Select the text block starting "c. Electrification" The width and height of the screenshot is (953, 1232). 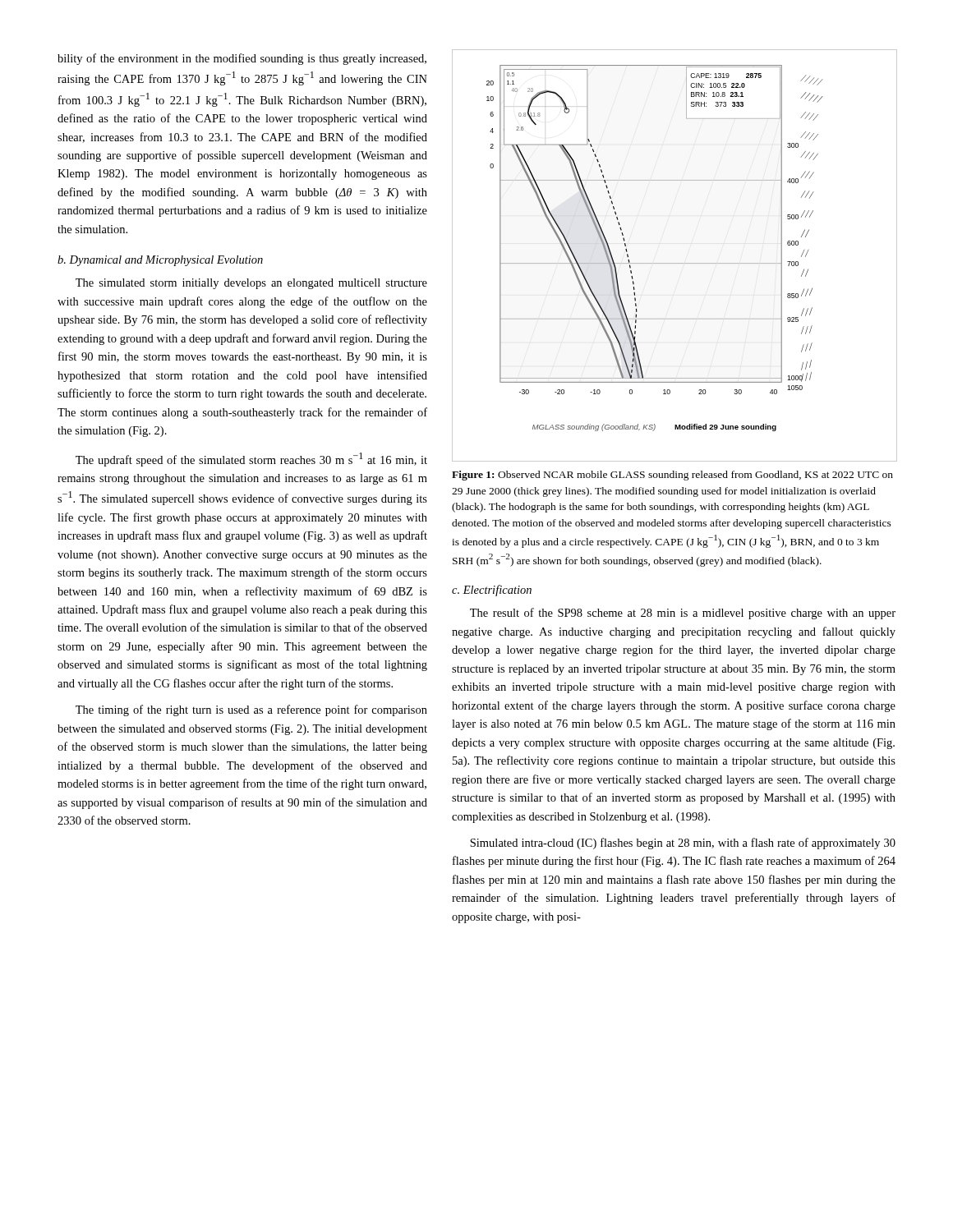tap(492, 590)
